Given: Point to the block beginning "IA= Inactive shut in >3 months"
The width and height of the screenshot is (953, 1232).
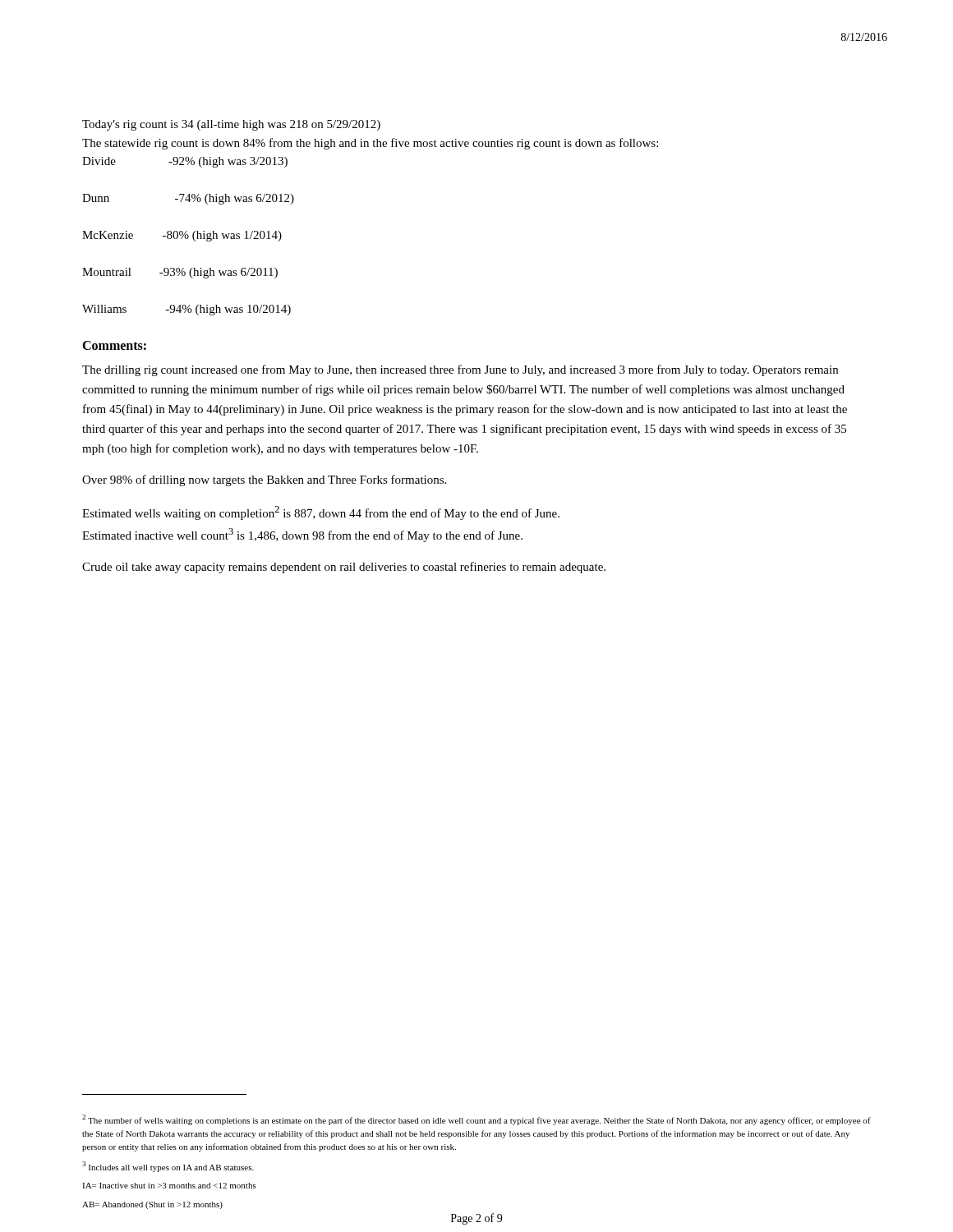Looking at the screenshot, I should coord(169,1185).
